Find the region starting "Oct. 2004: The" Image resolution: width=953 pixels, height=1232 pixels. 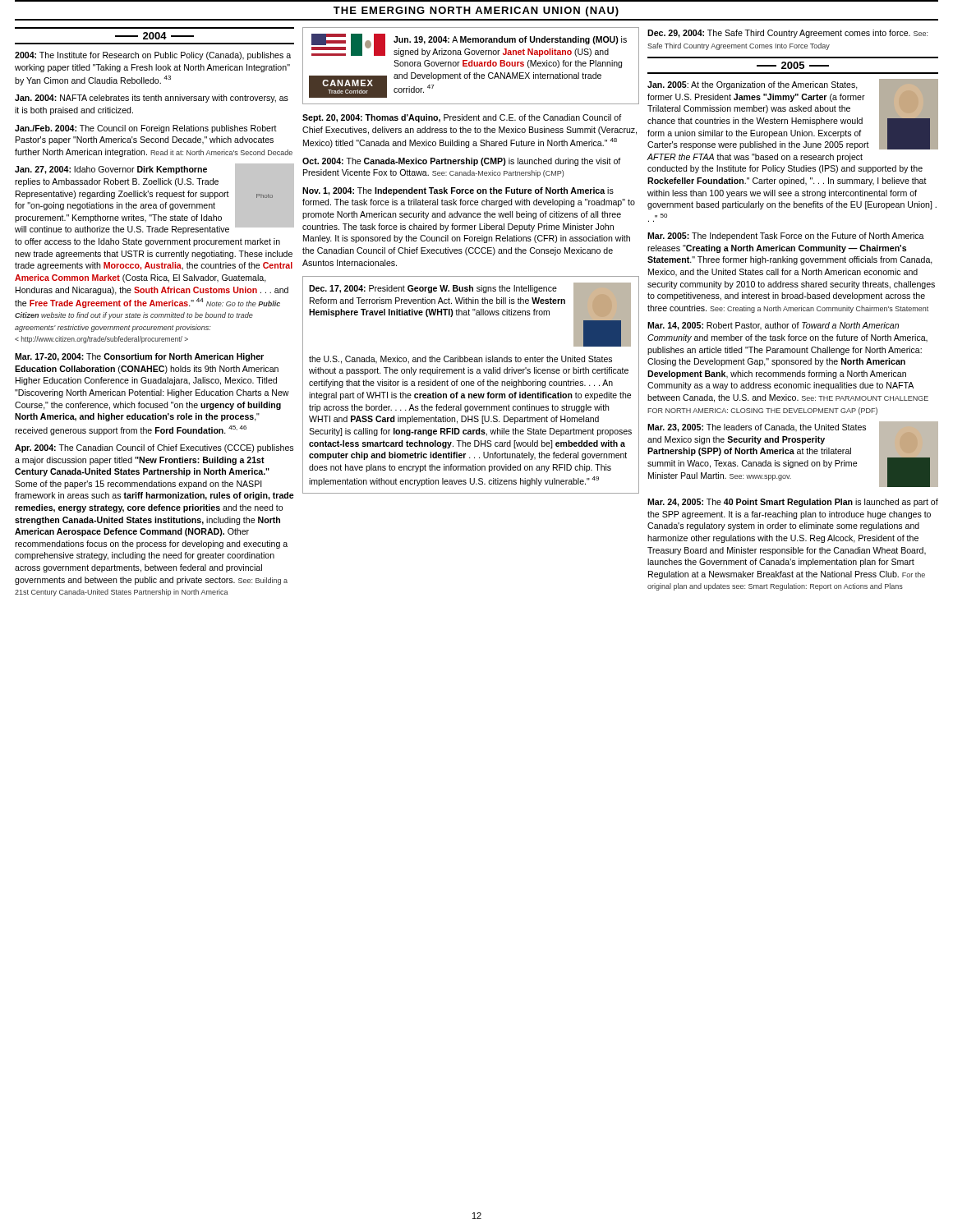coord(461,167)
